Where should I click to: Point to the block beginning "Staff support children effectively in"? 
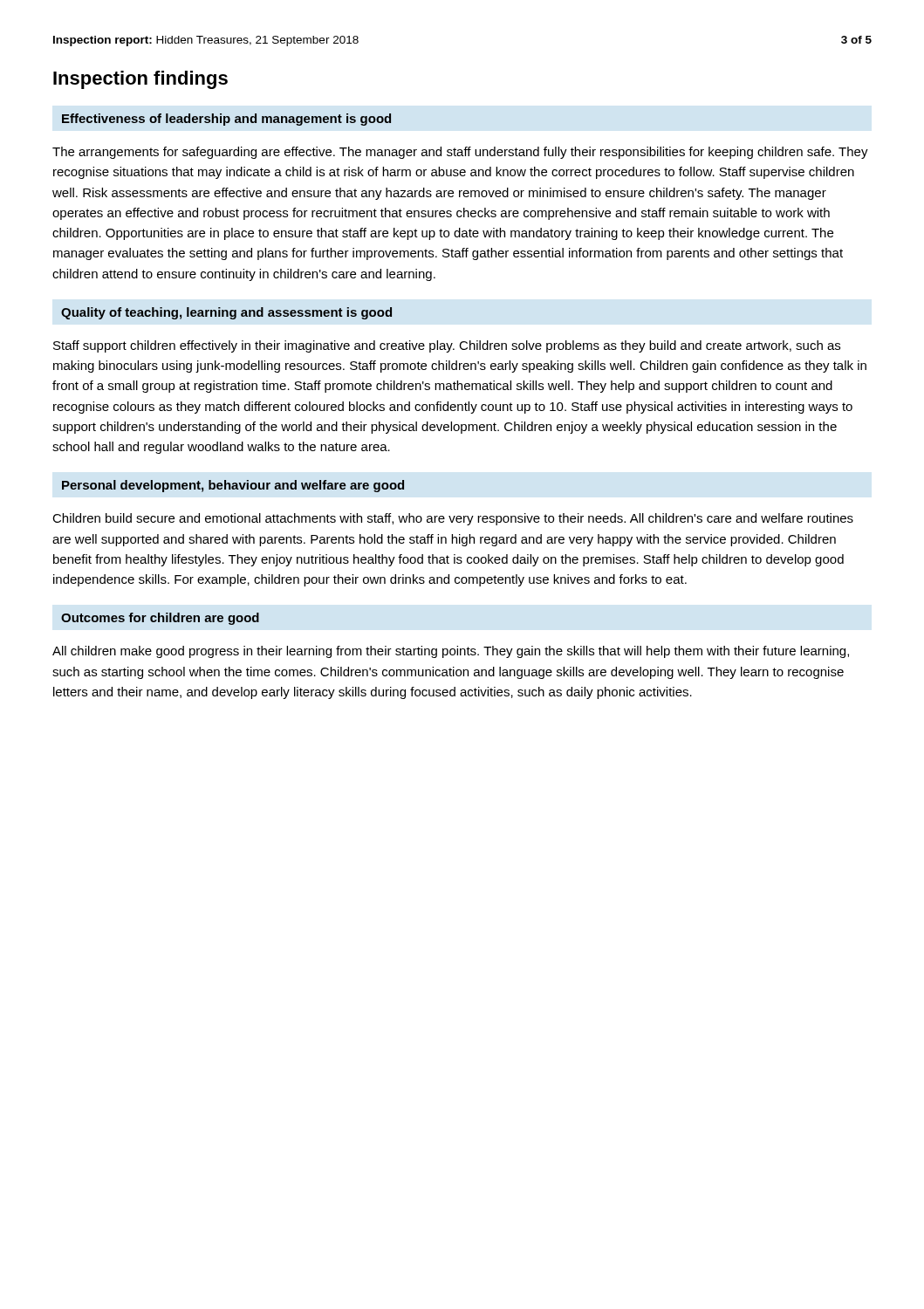tap(460, 396)
